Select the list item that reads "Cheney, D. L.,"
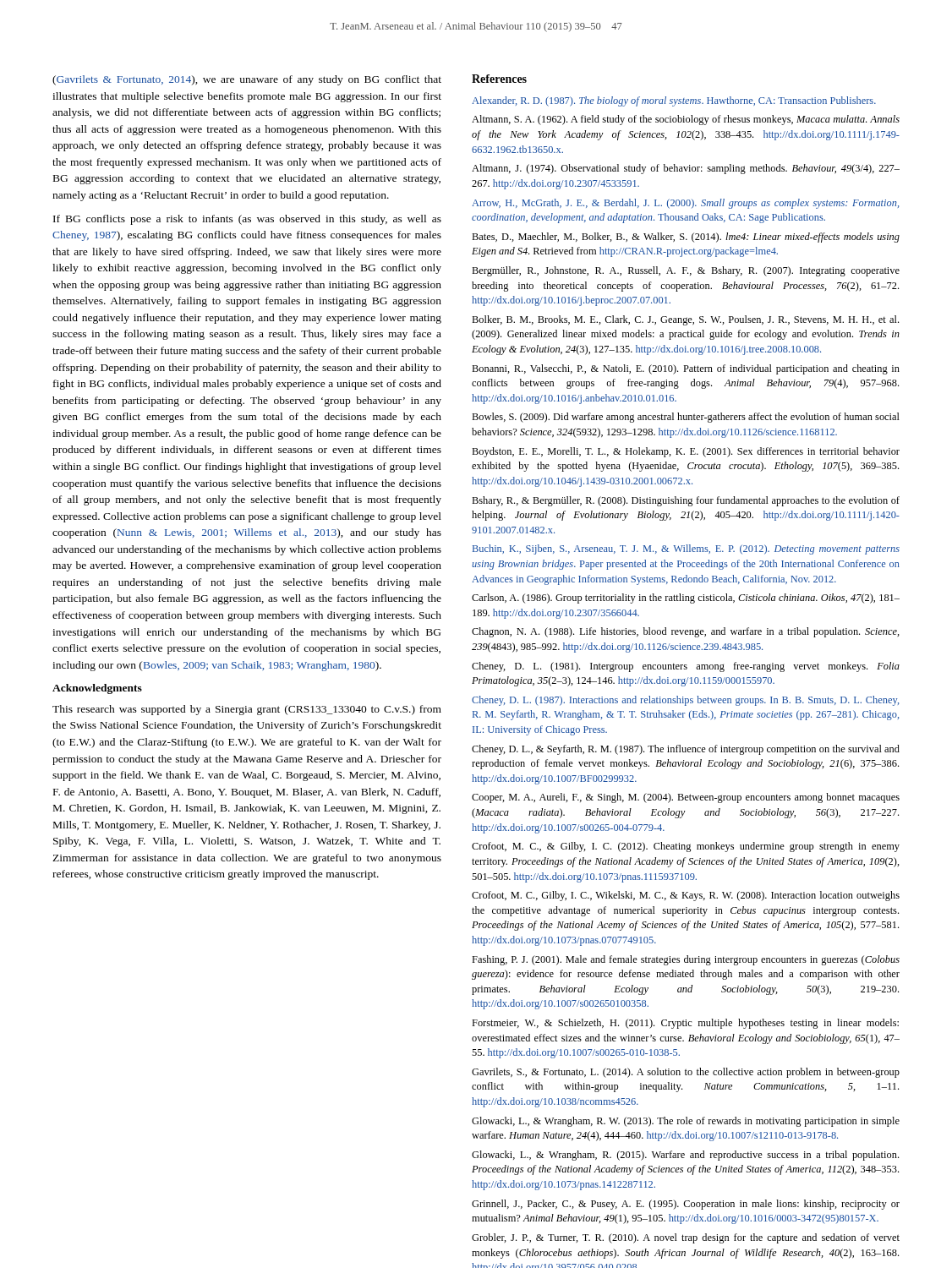This screenshot has height=1268, width=952. click(686, 764)
